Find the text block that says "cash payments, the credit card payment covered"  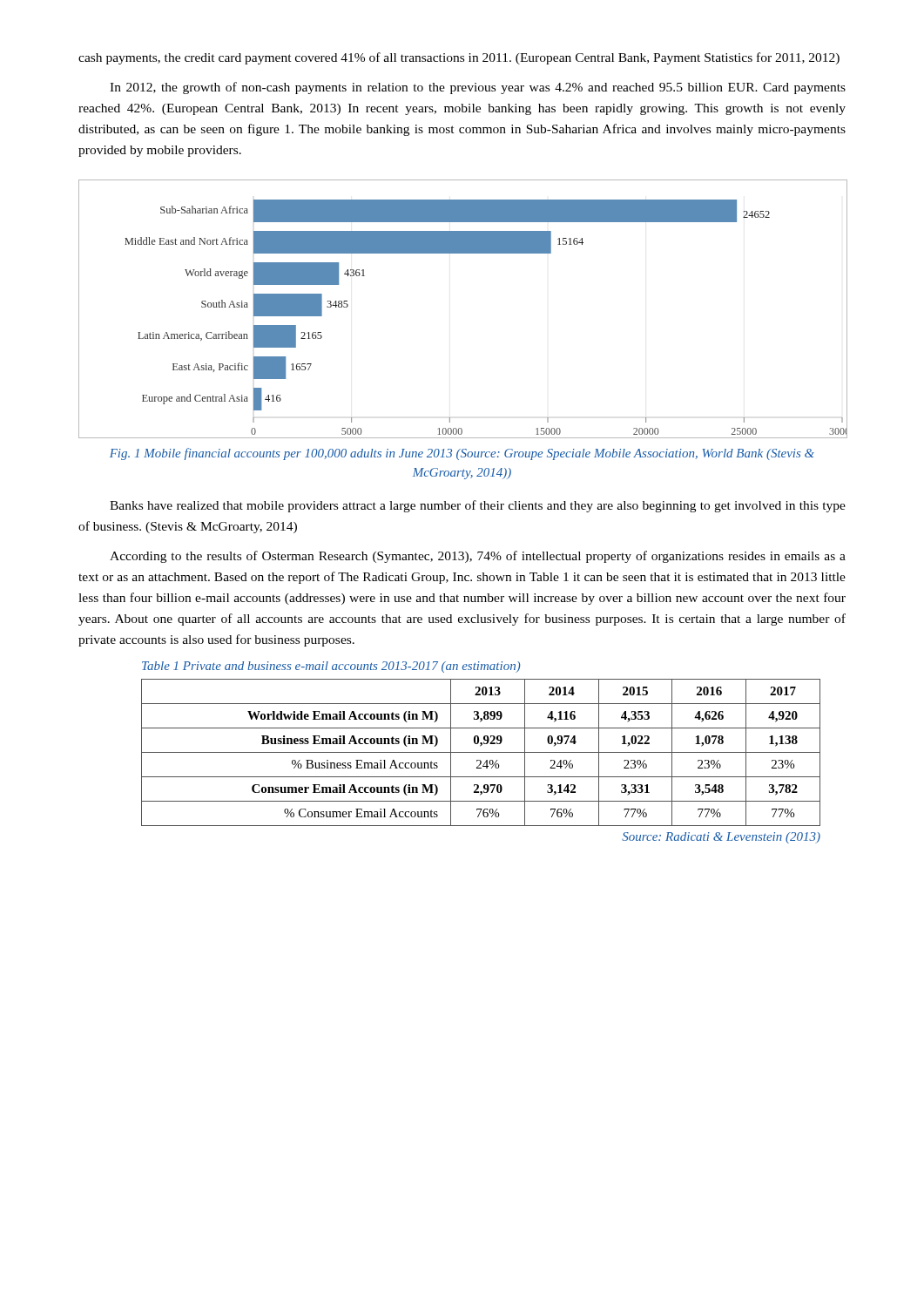pyautogui.click(x=459, y=57)
